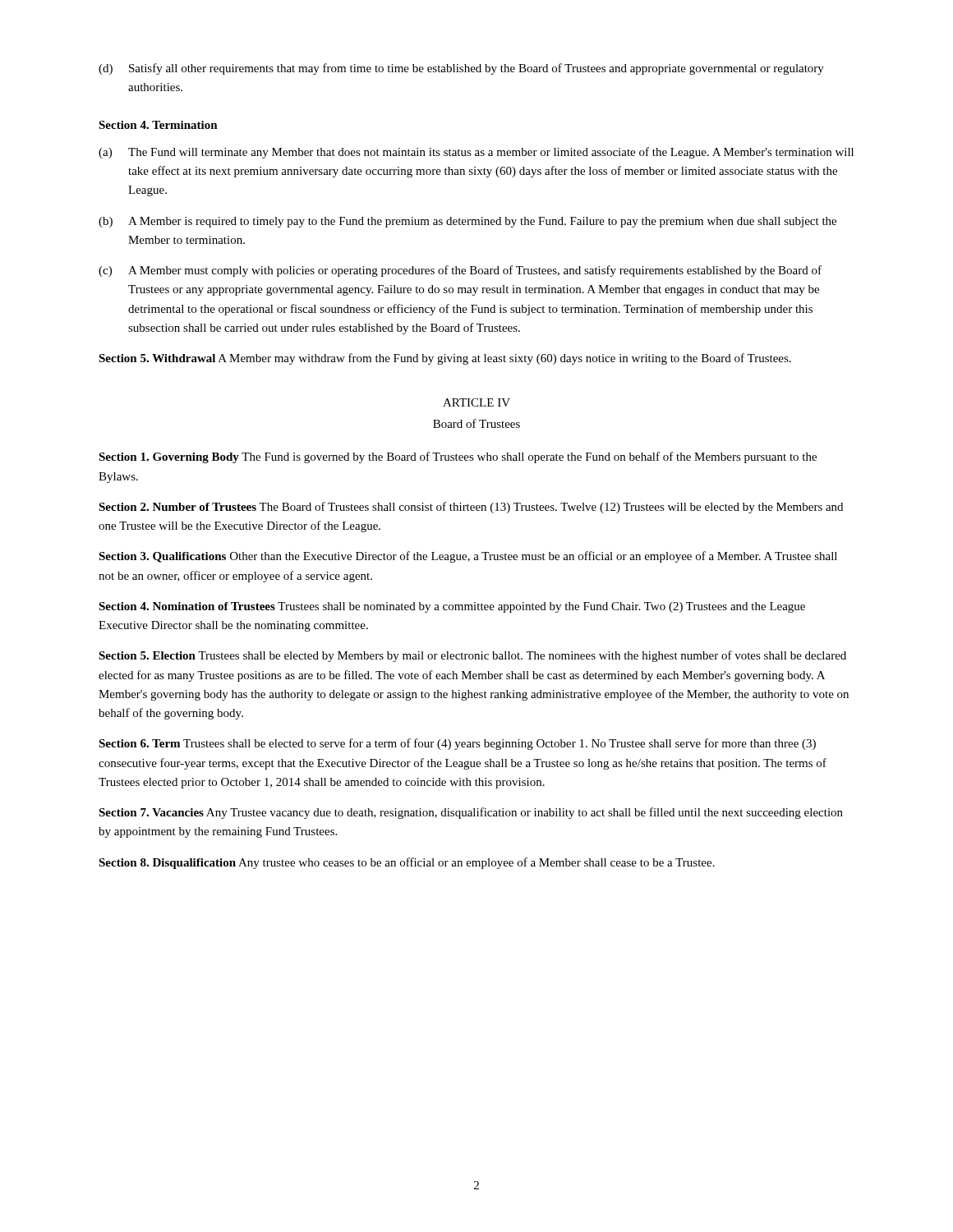The height and width of the screenshot is (1232, 953).
Task: Click on the text block containing "Section 1. Governing Body"
Action: click(458, 466)
